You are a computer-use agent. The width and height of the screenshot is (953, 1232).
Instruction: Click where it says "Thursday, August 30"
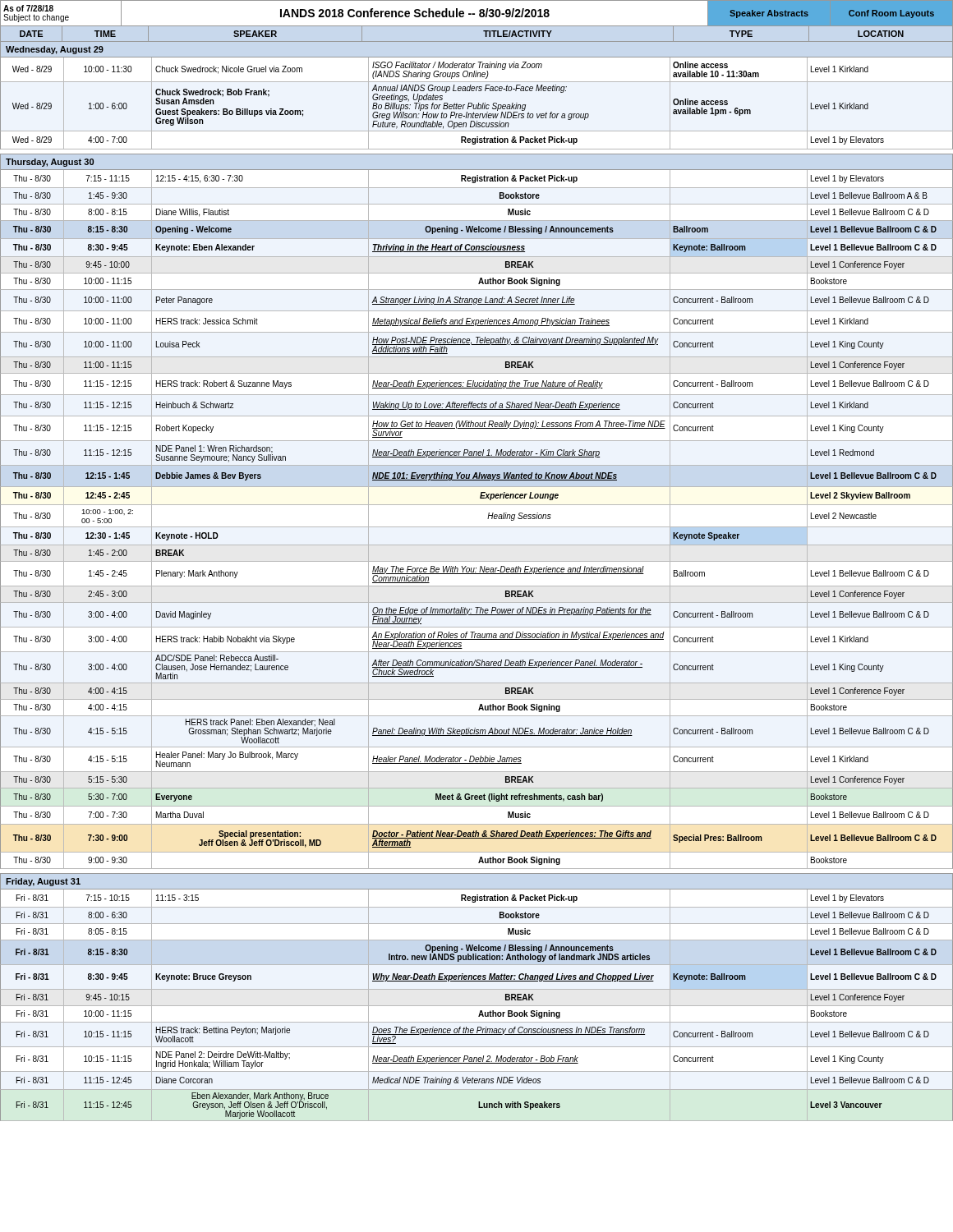coord(50,162)
